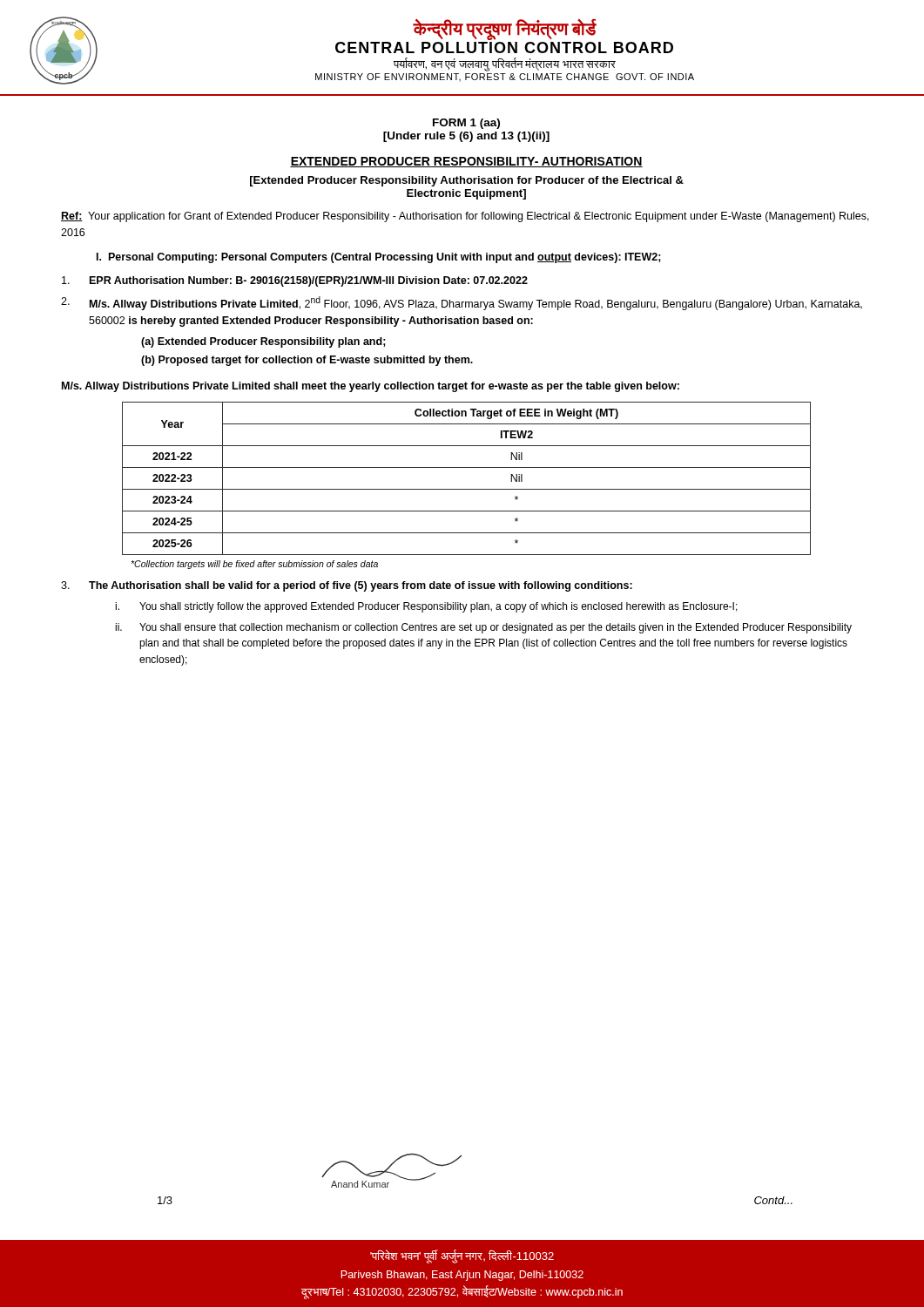Screen dimensions: 1307x924
Task: Locate the section header that opens with "[Extended Producer Responsibility"
Action: [466, 187]
